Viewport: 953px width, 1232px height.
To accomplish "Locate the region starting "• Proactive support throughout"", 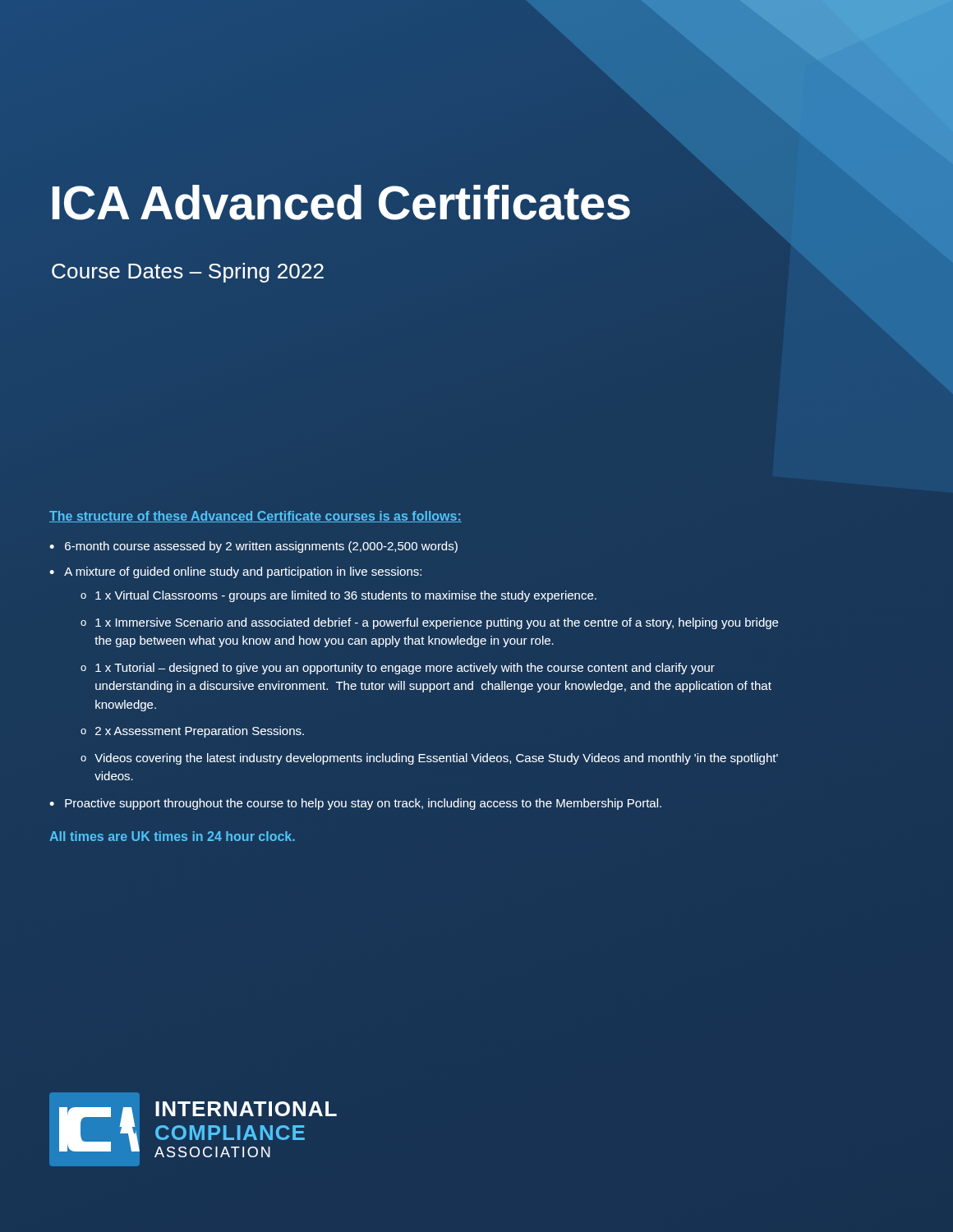I will pos(356,804).
